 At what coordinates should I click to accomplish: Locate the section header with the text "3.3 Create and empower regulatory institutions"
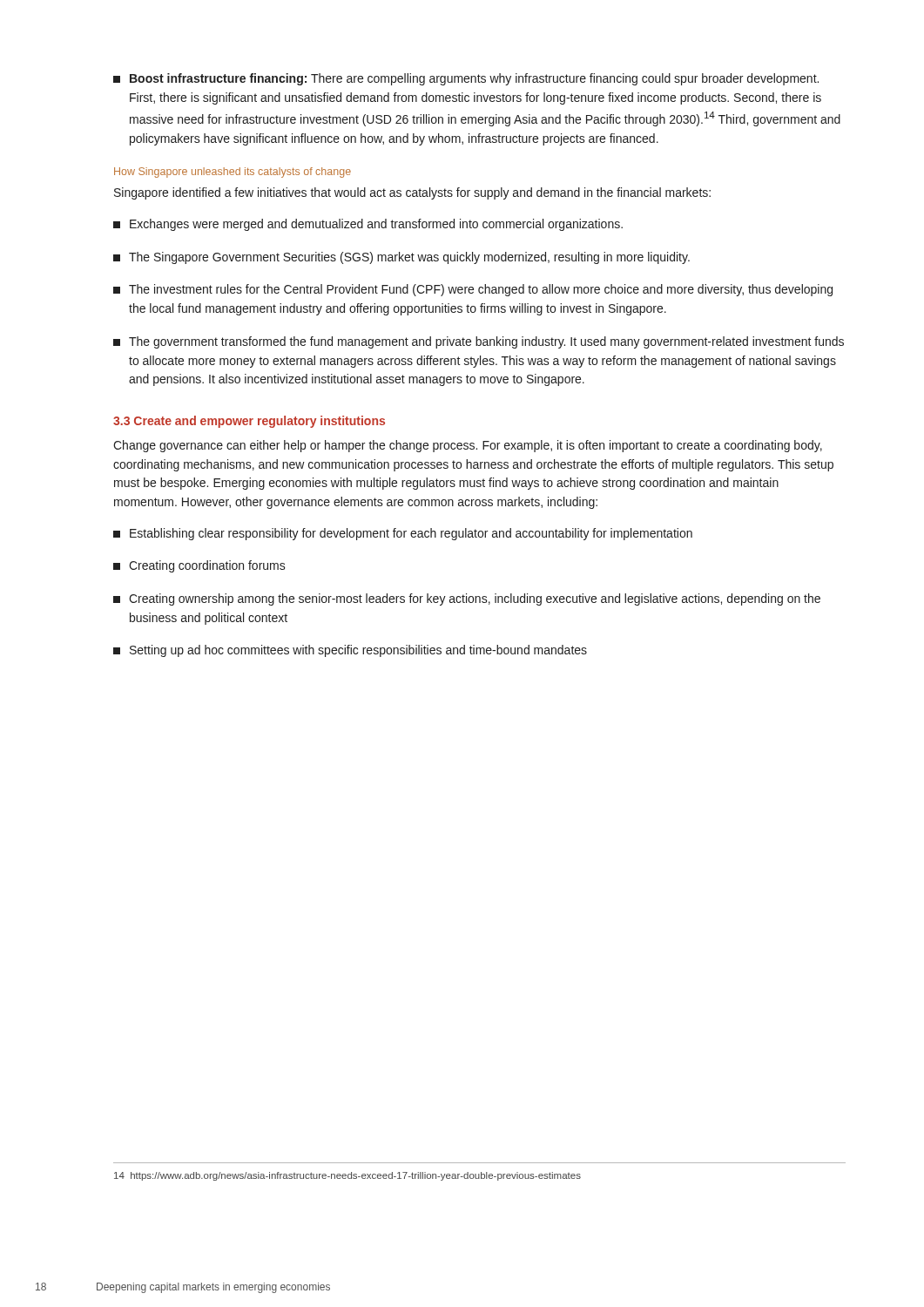click(249, 421)
